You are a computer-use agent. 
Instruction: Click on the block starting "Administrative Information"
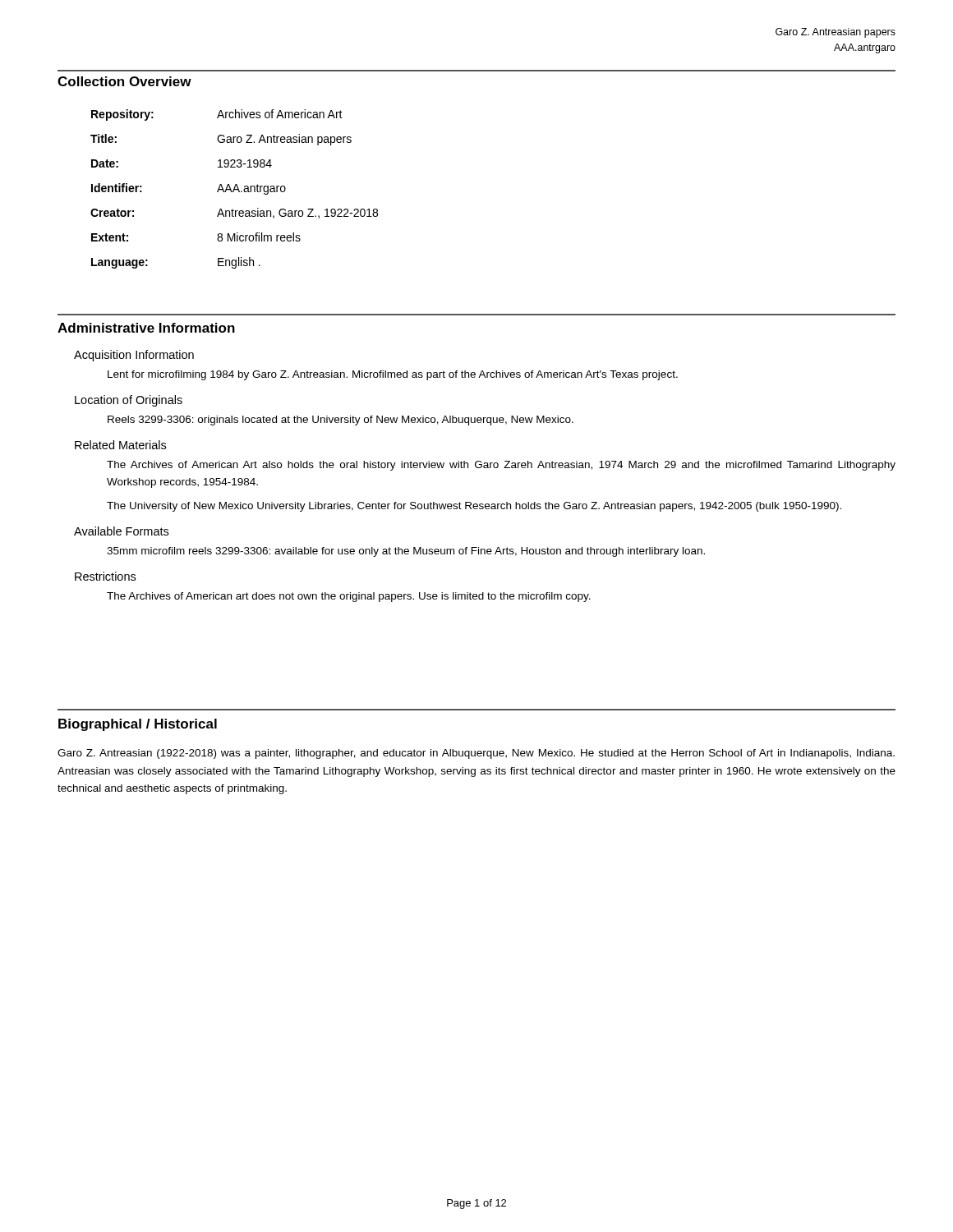click(146, 328)
